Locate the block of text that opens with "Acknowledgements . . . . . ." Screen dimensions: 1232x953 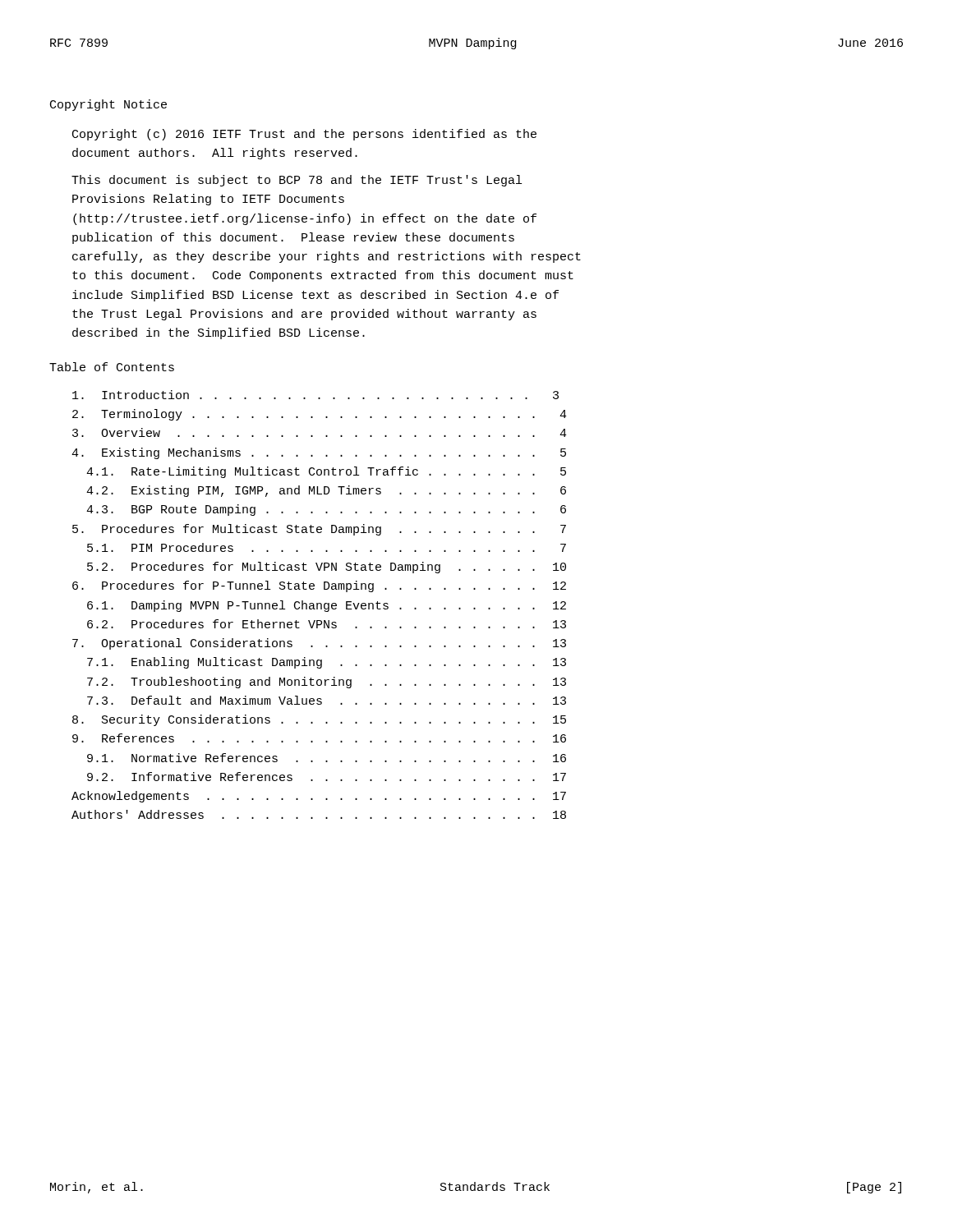point(308,797)
